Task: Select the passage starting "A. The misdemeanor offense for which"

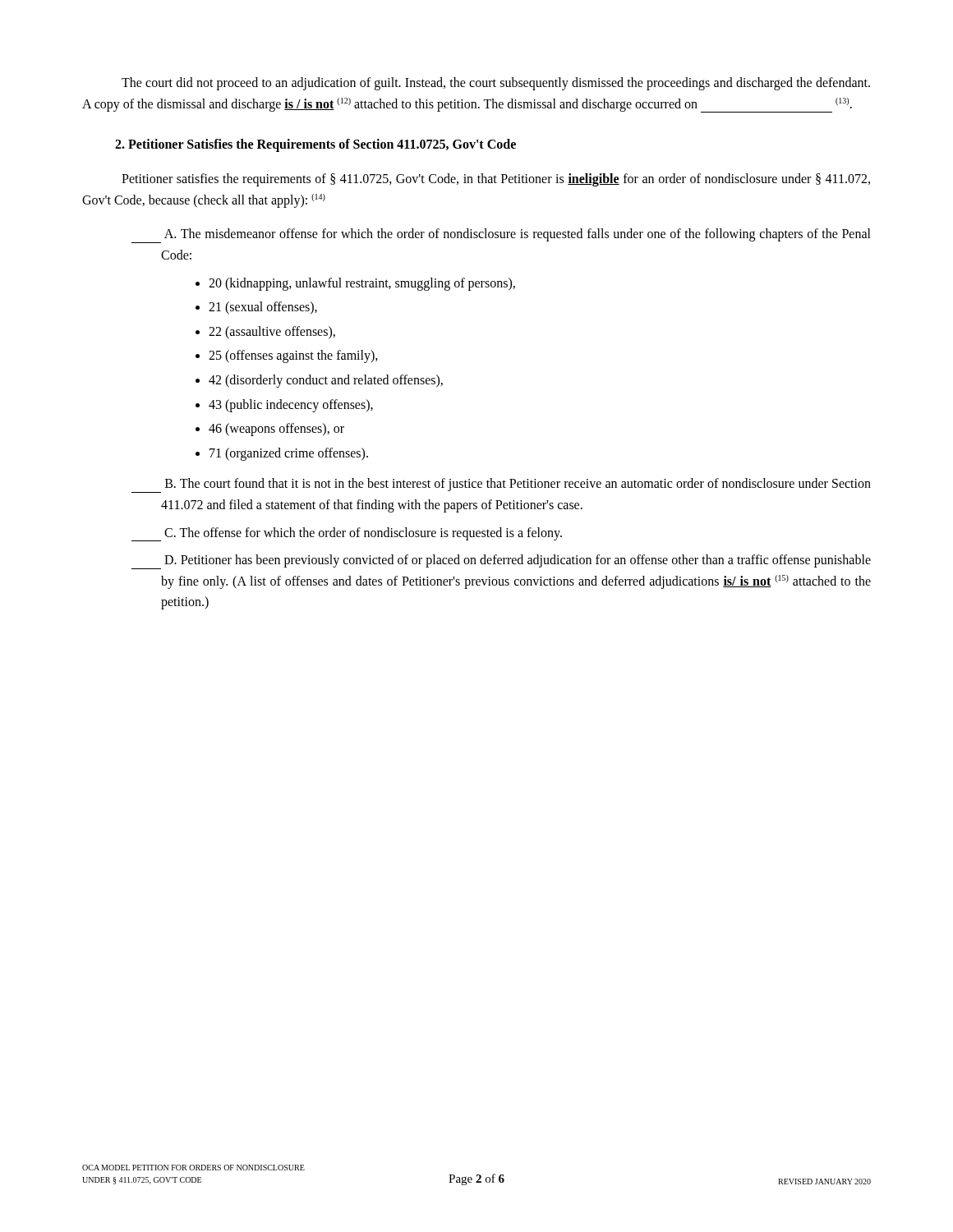Action: pos(501,244)
